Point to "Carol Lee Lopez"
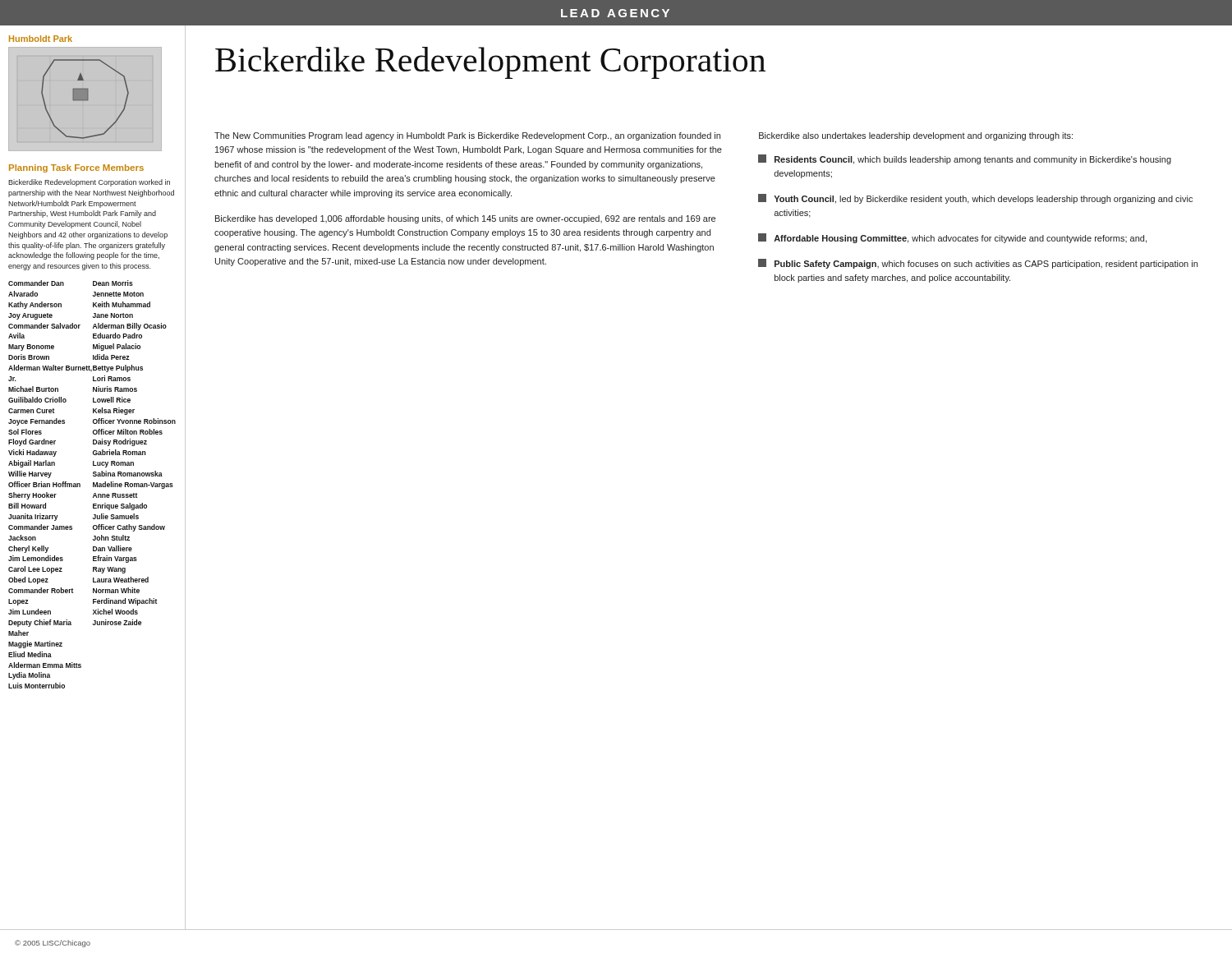 35,570
